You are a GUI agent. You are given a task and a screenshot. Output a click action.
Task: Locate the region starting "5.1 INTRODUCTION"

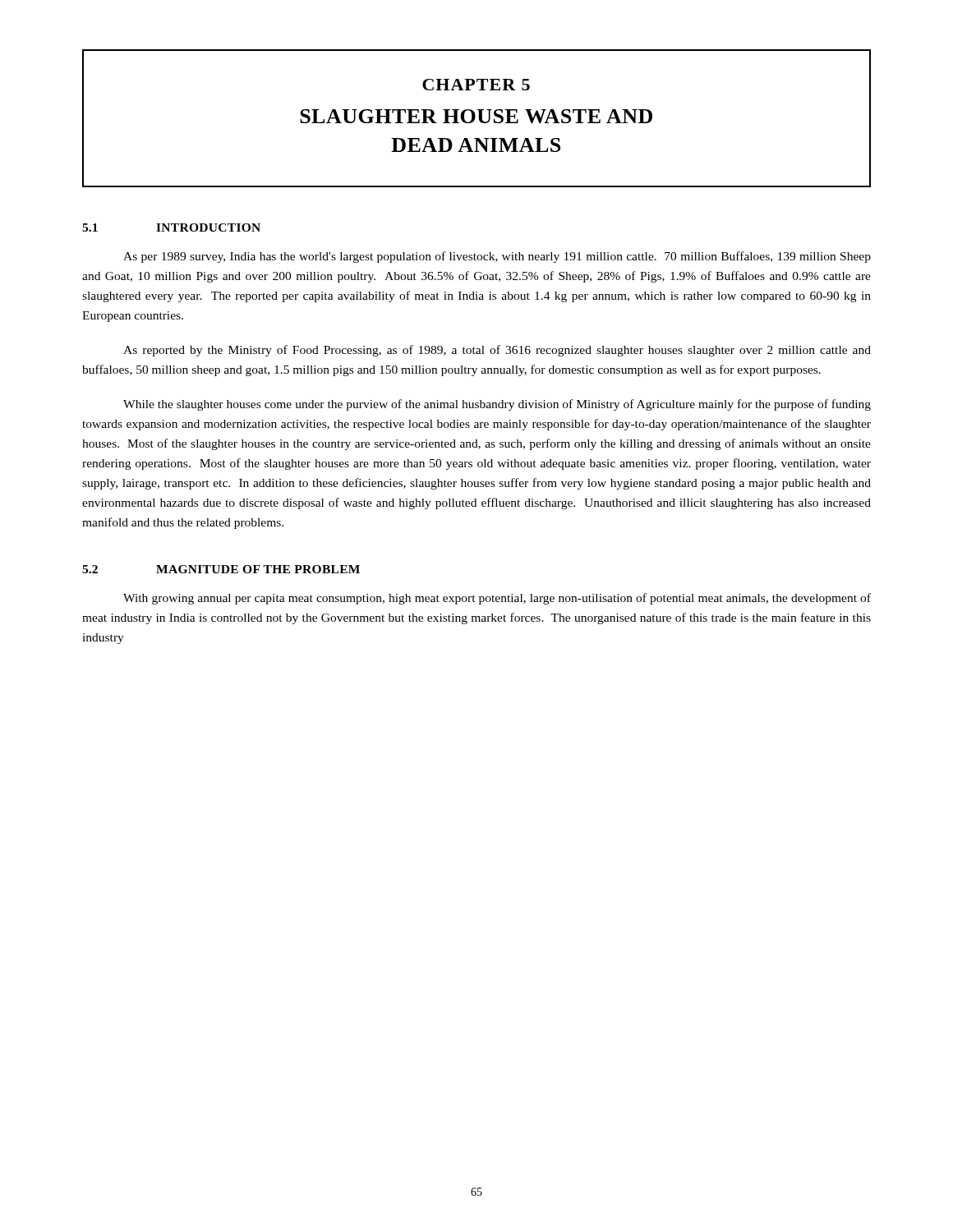coord(172,228)
